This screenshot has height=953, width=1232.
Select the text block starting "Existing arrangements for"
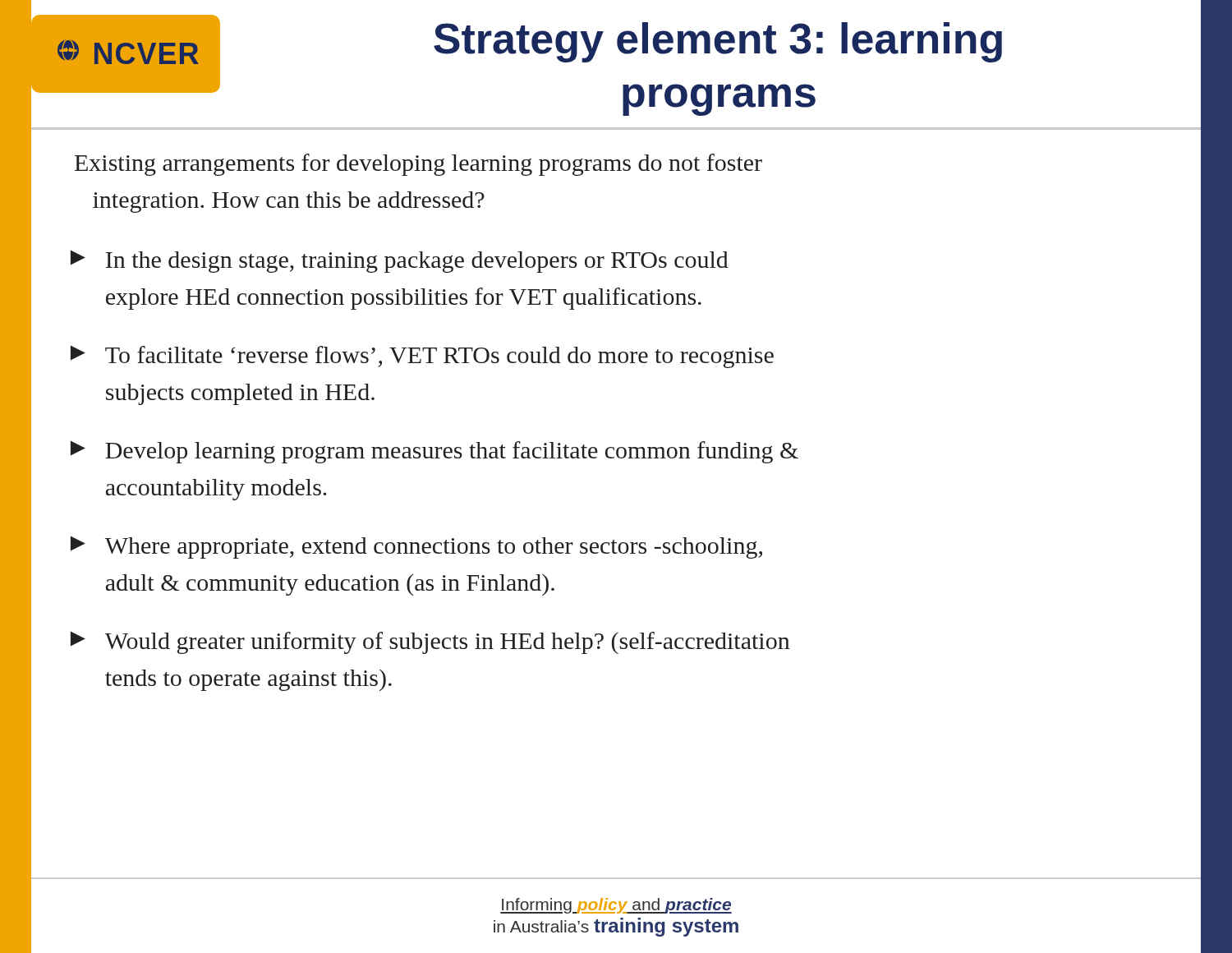click(418, 181)
